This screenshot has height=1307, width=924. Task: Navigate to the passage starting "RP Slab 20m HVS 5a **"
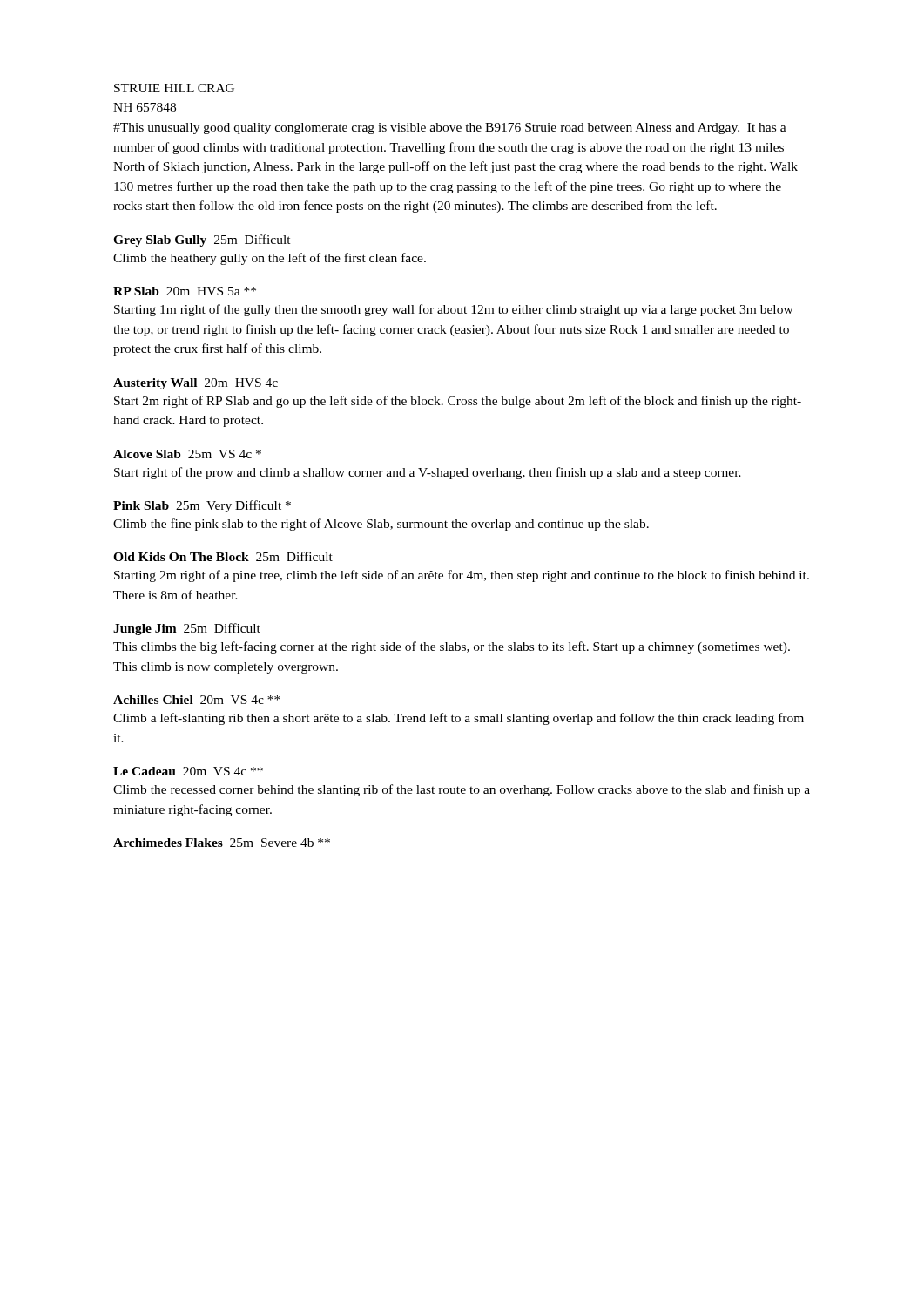tap(185, 291)
